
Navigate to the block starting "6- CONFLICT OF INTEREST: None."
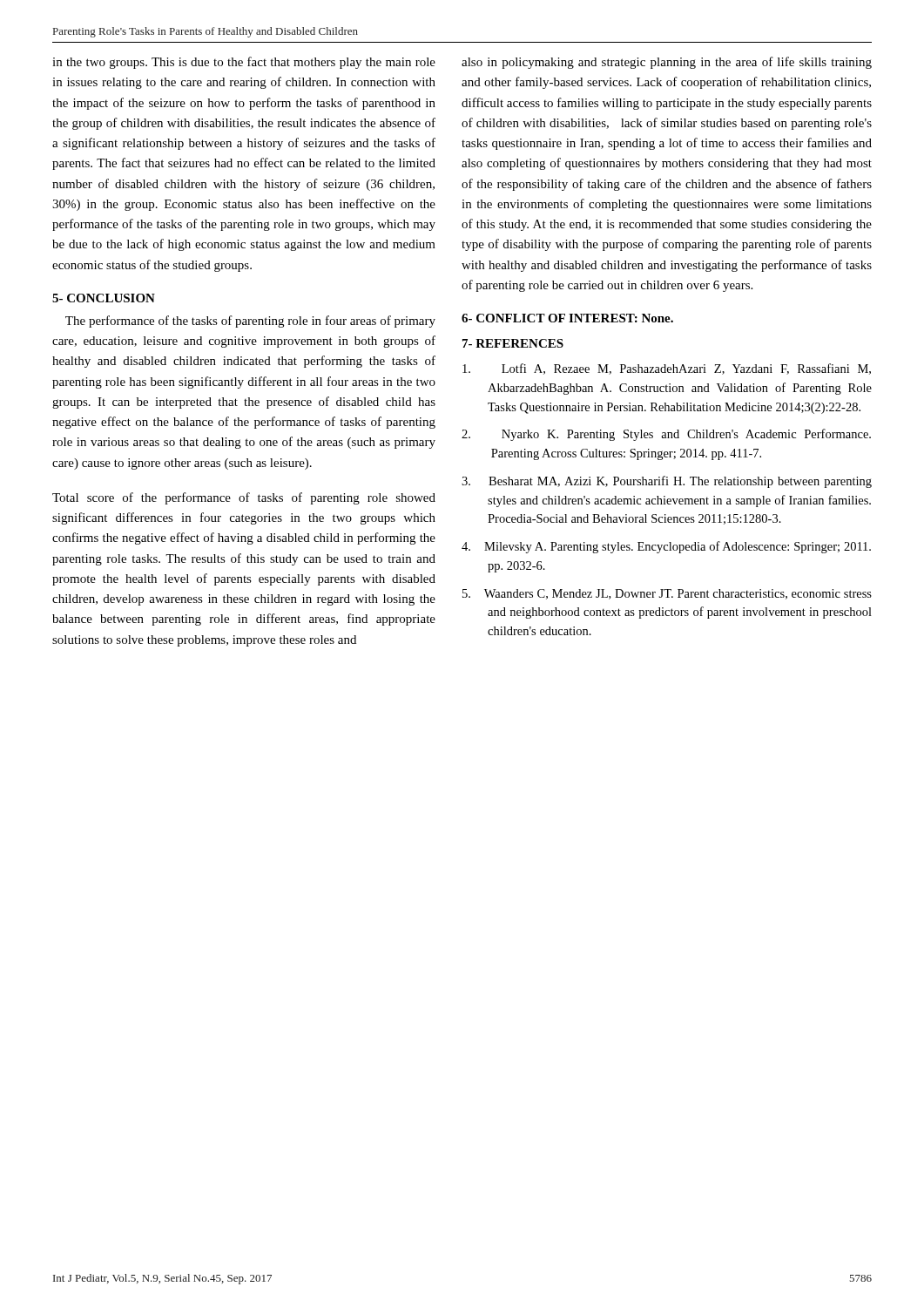(x=568, y=318)
